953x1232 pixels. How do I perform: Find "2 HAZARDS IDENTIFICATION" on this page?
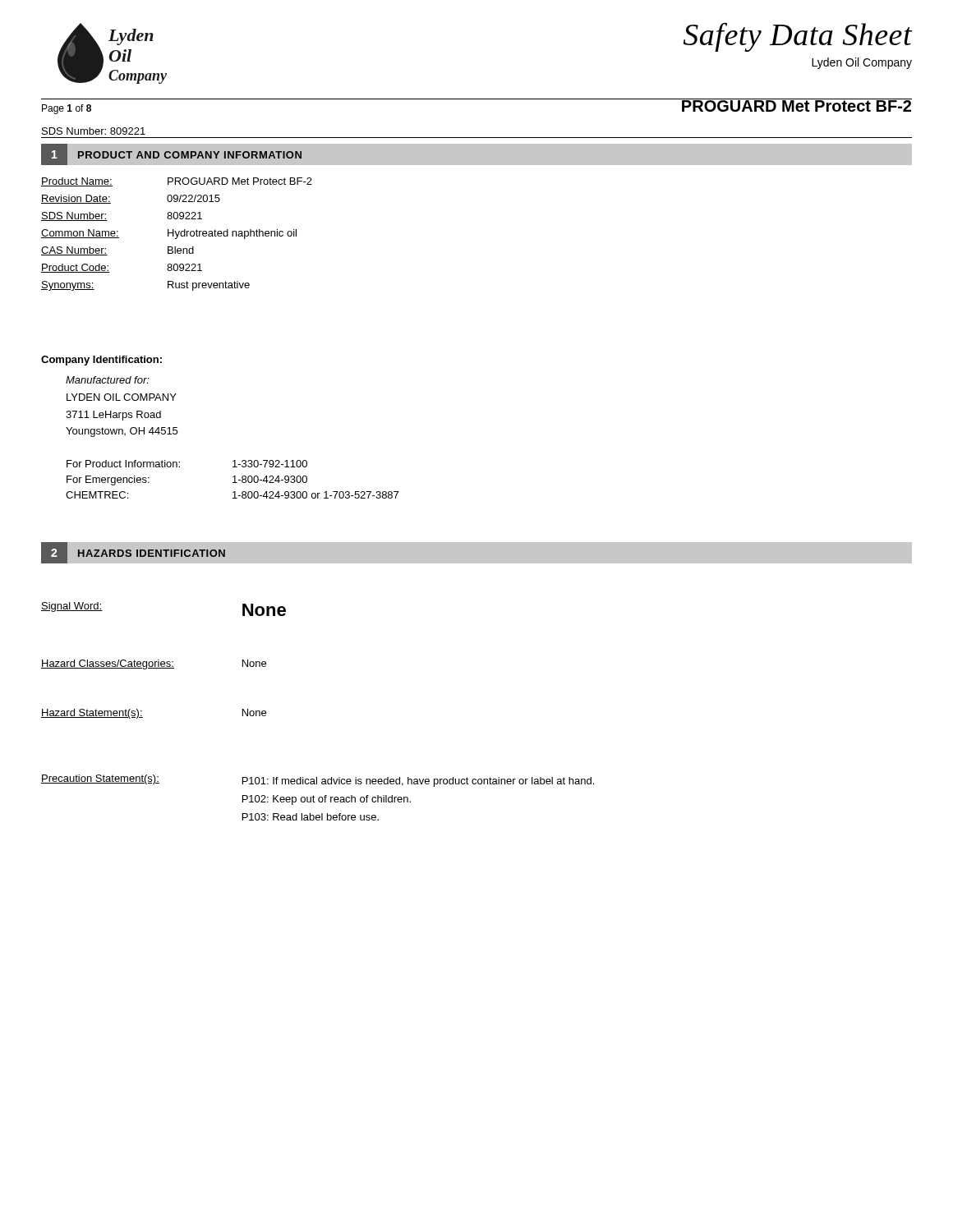134,553
